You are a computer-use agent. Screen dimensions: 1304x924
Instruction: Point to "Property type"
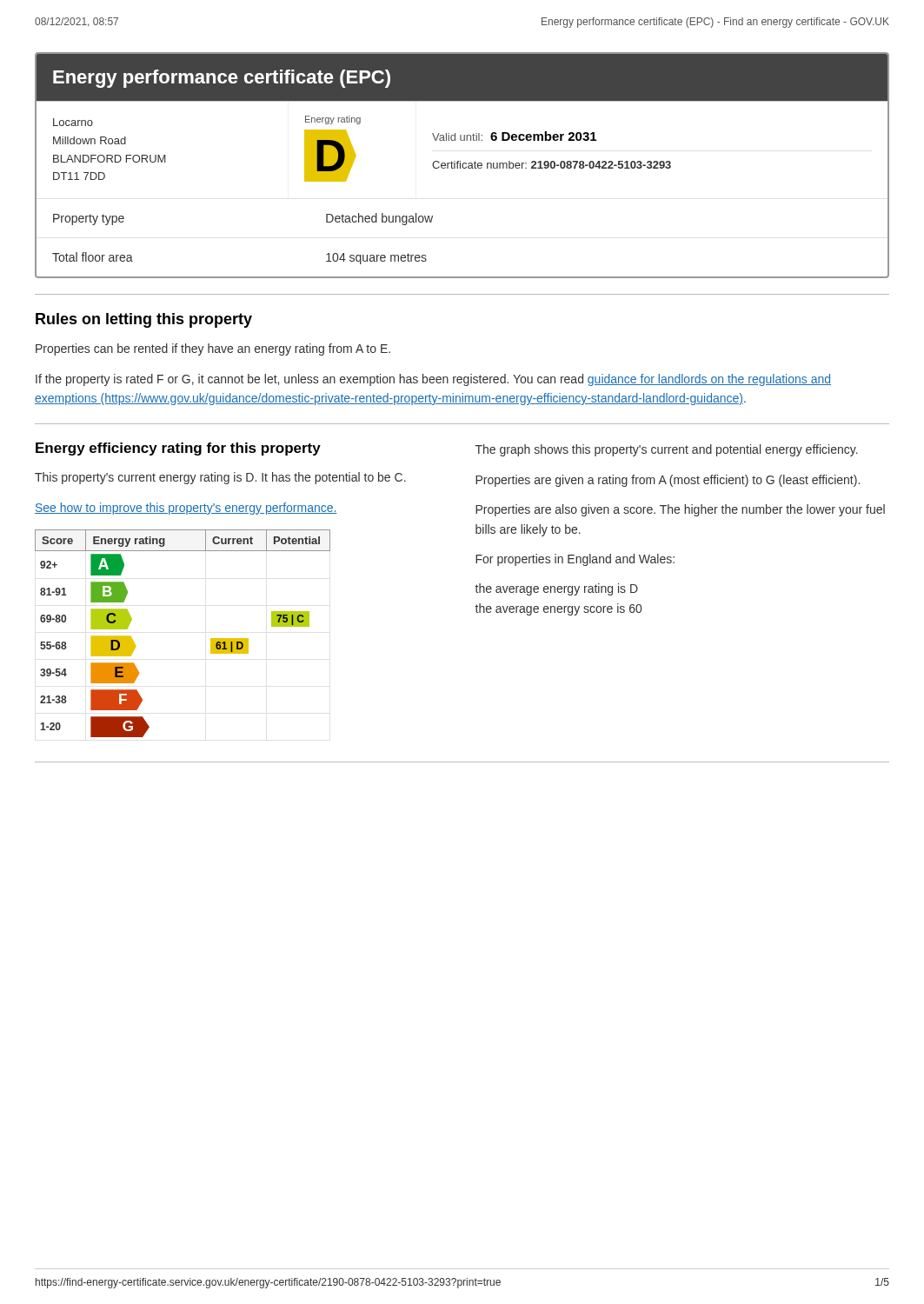pyautogui.click(x=88, y=218)
